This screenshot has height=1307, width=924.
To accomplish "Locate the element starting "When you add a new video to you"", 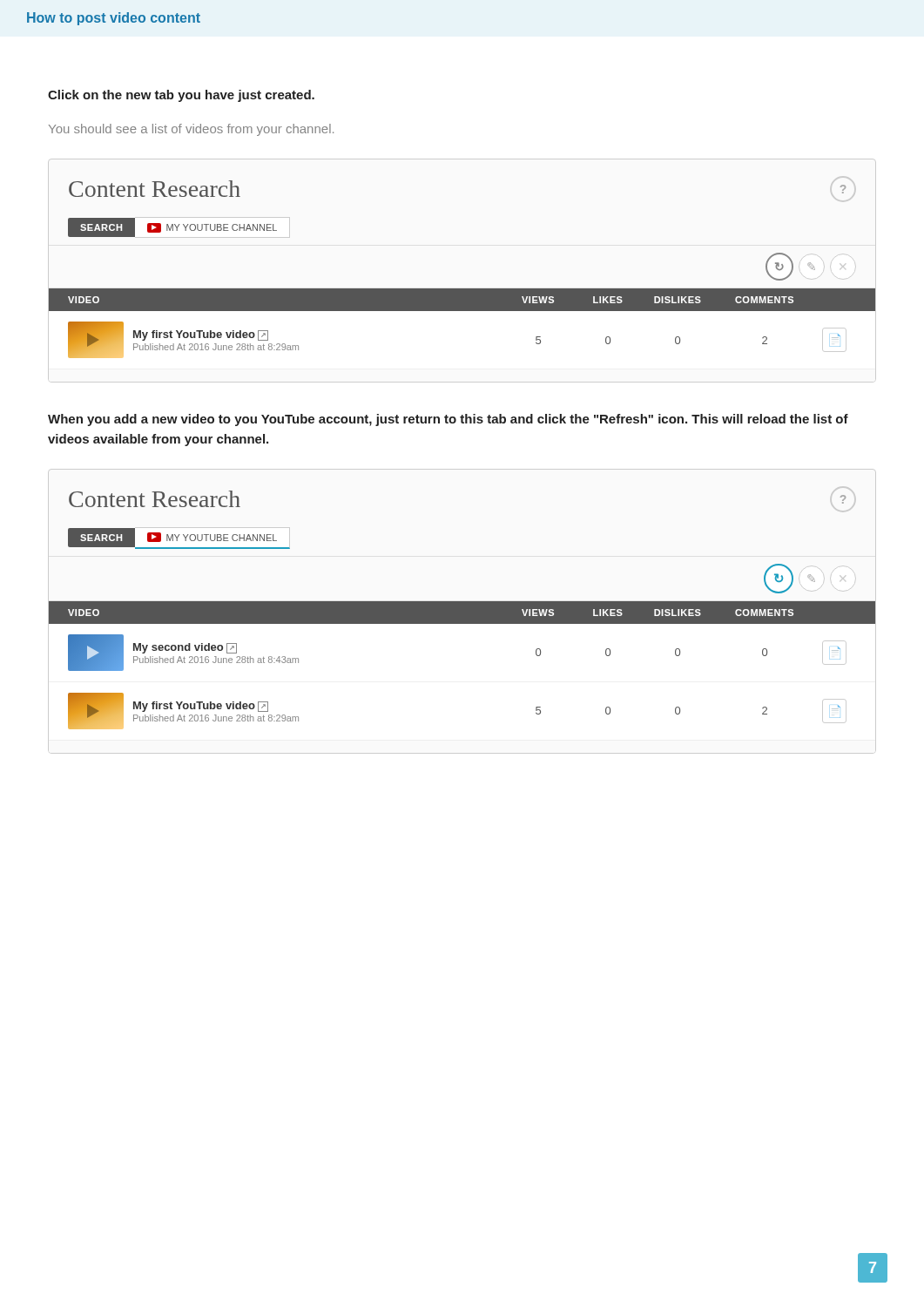I will (x=448, y=429).
